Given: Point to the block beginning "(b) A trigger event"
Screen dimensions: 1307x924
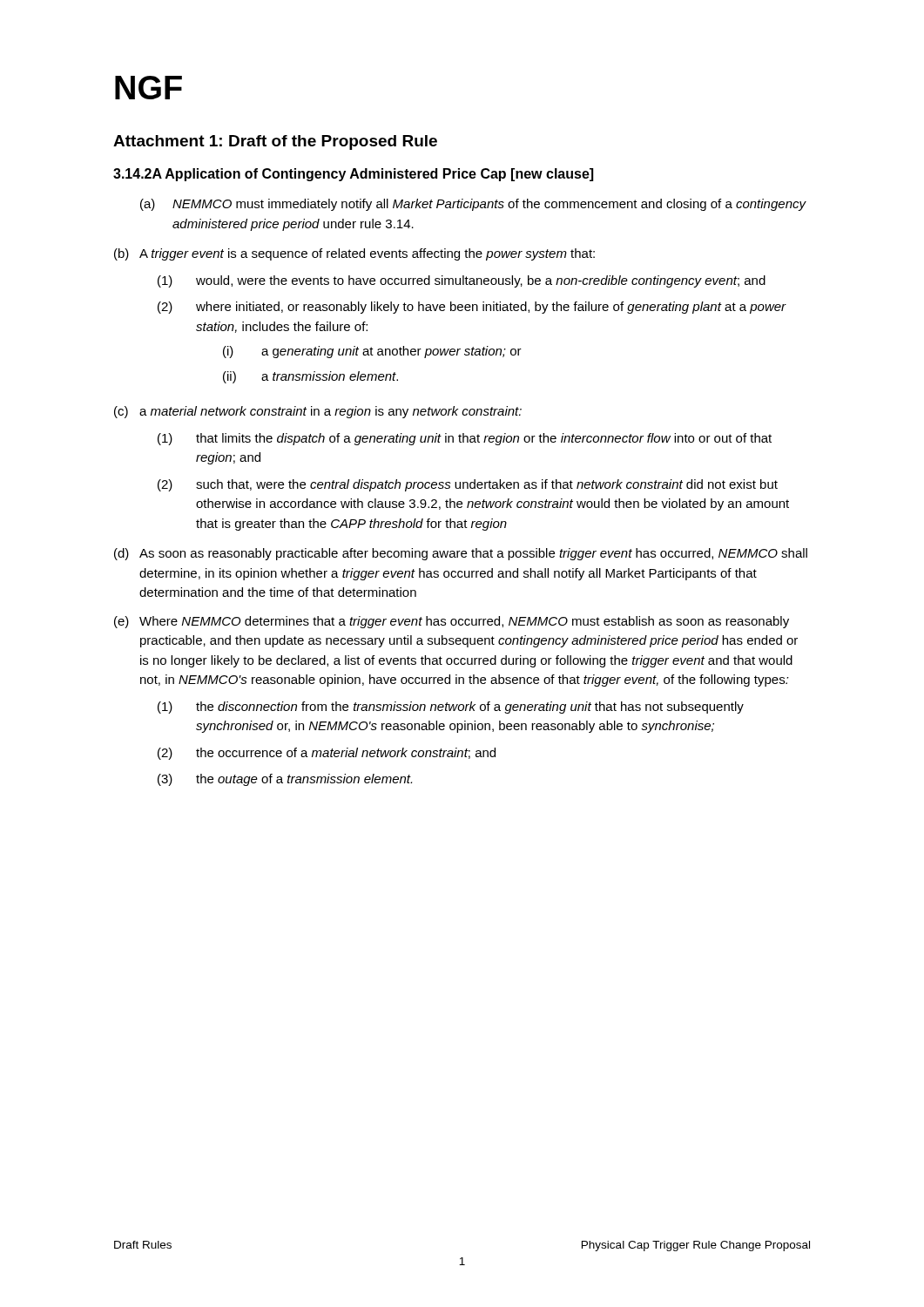Looking at the screenshot, I should tap(462, 321).
